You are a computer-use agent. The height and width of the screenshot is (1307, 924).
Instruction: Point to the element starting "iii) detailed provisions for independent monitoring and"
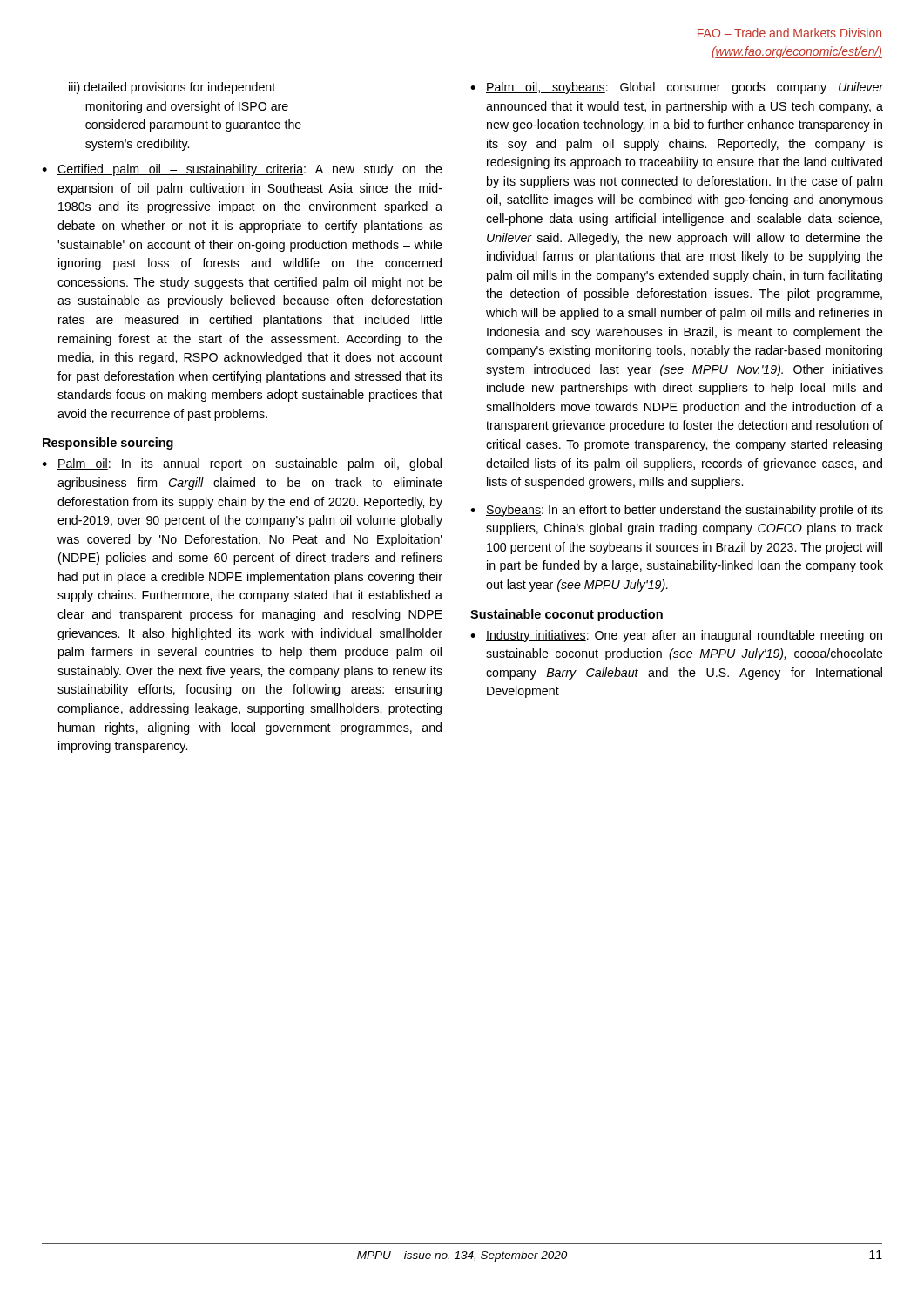[x=255, y=116]
